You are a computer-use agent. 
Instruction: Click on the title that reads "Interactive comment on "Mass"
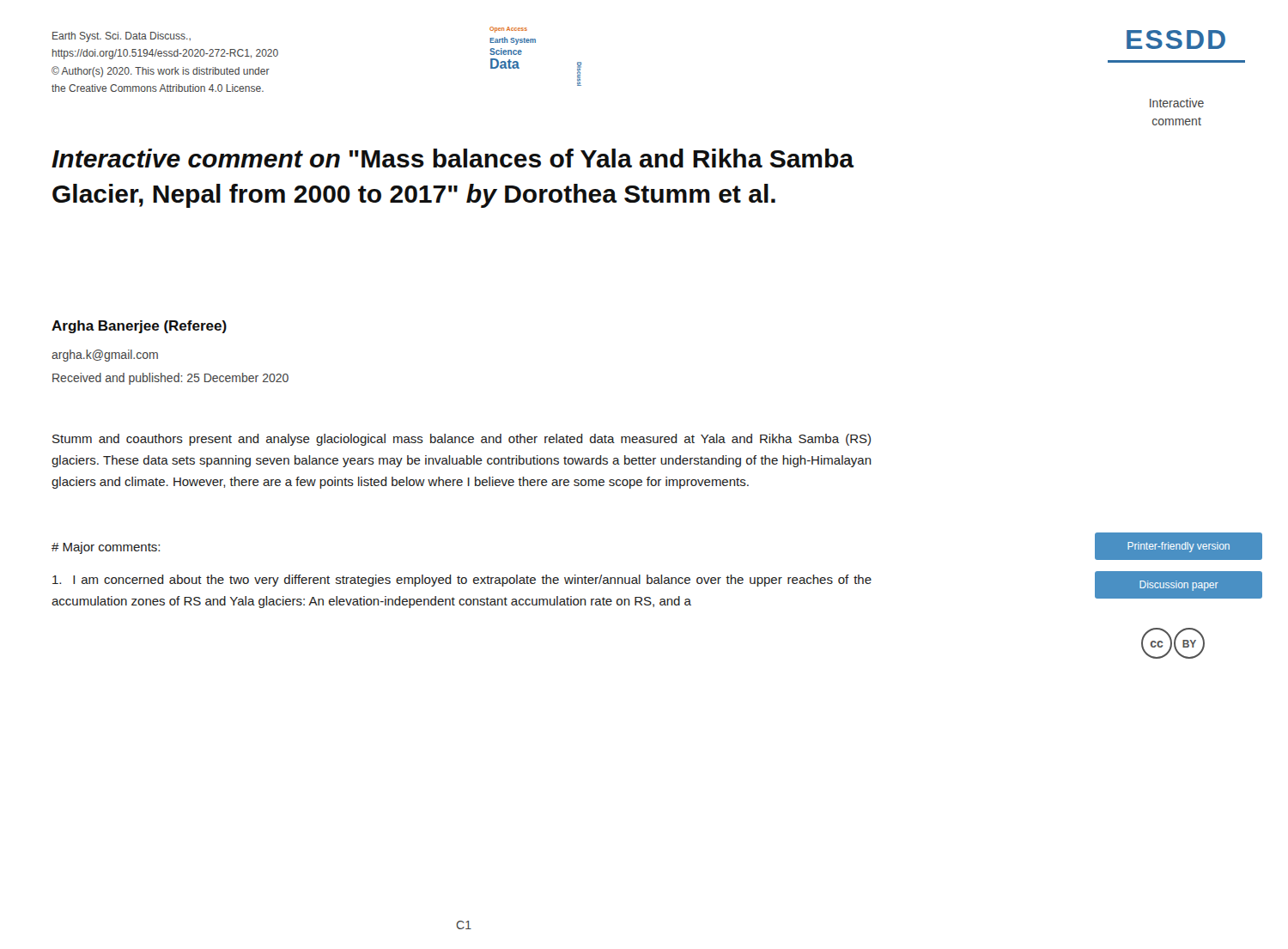(453, 176)
